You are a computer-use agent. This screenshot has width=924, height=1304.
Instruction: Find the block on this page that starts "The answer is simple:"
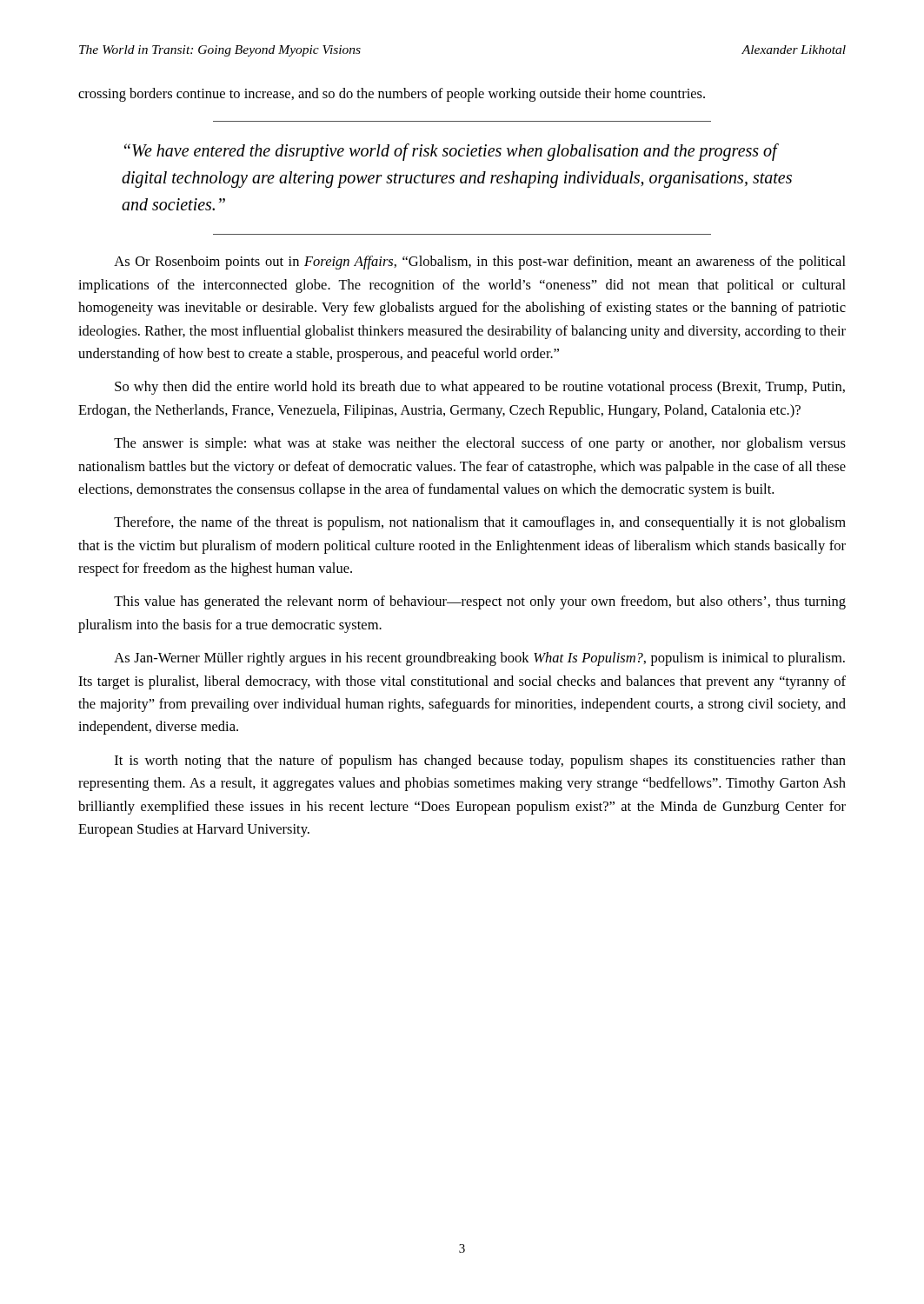(x=462, y=467)
